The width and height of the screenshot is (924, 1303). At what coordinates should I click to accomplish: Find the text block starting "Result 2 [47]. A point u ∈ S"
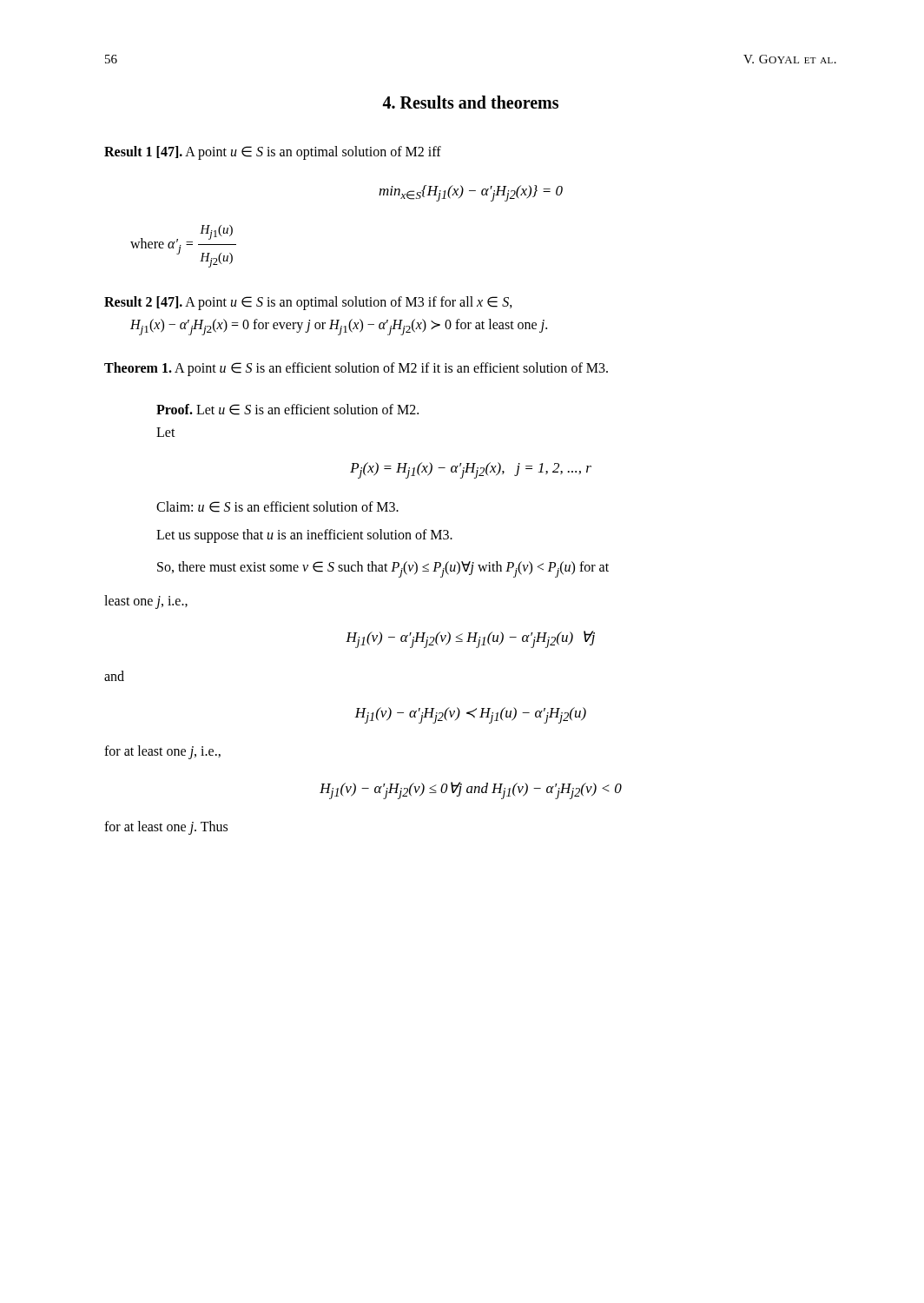click(x=471, y=314)
